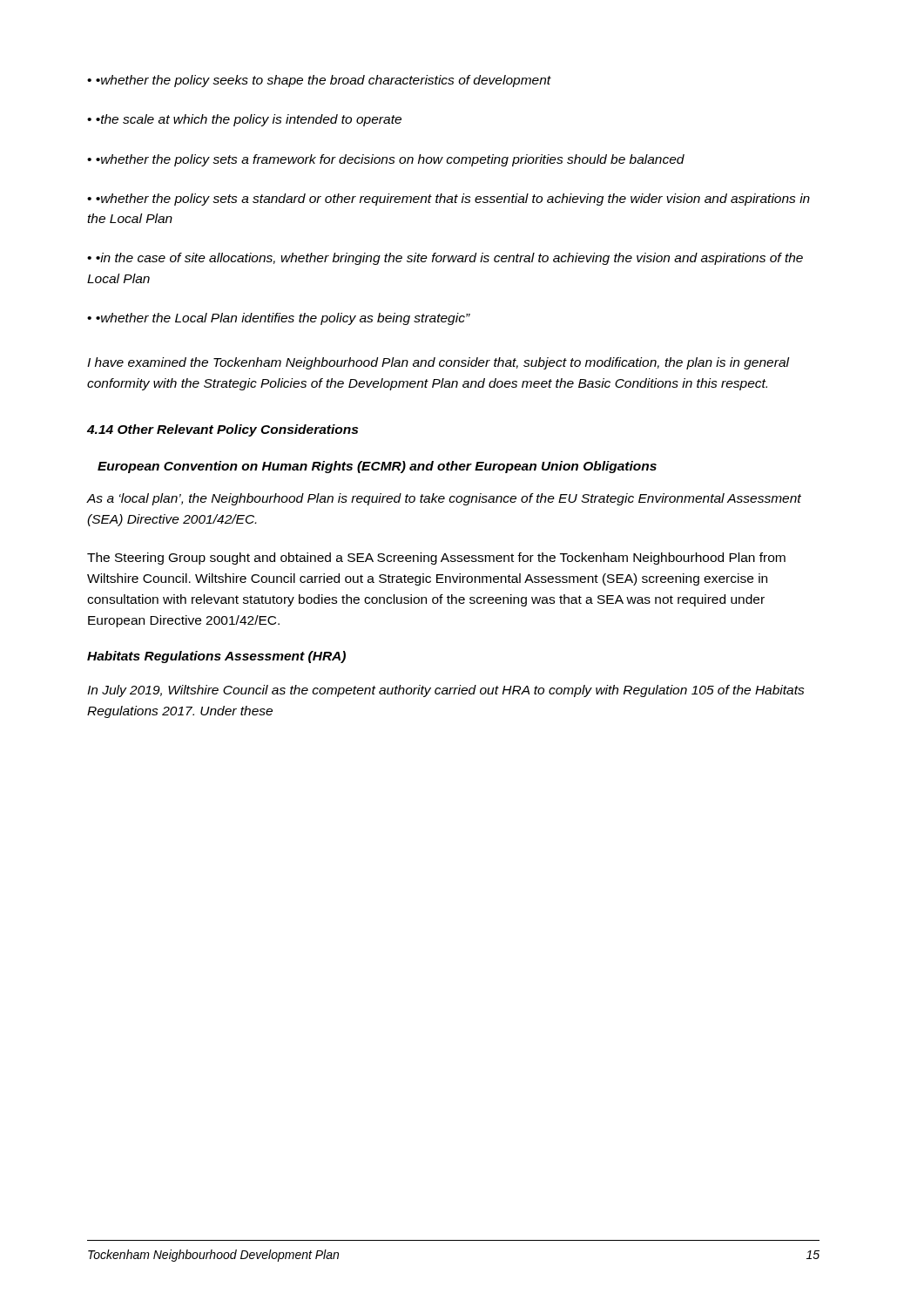Click on the passage starting "Habitats Regulations Assessment (HRA)"
Image resolution: width=924 pixels, height=1307 pixels.
coord(217,656)
